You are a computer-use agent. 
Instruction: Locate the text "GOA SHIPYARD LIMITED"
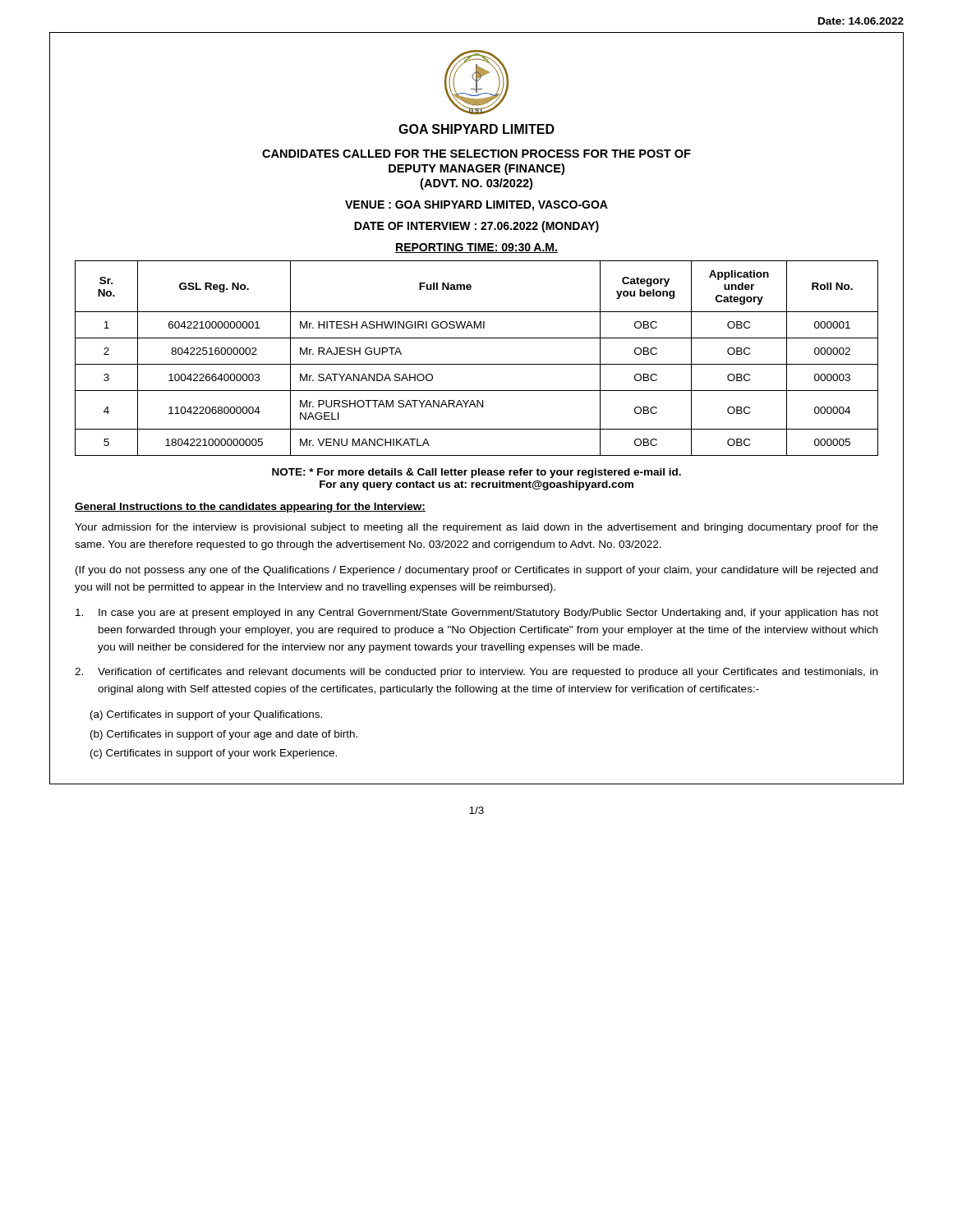point(476,129)
